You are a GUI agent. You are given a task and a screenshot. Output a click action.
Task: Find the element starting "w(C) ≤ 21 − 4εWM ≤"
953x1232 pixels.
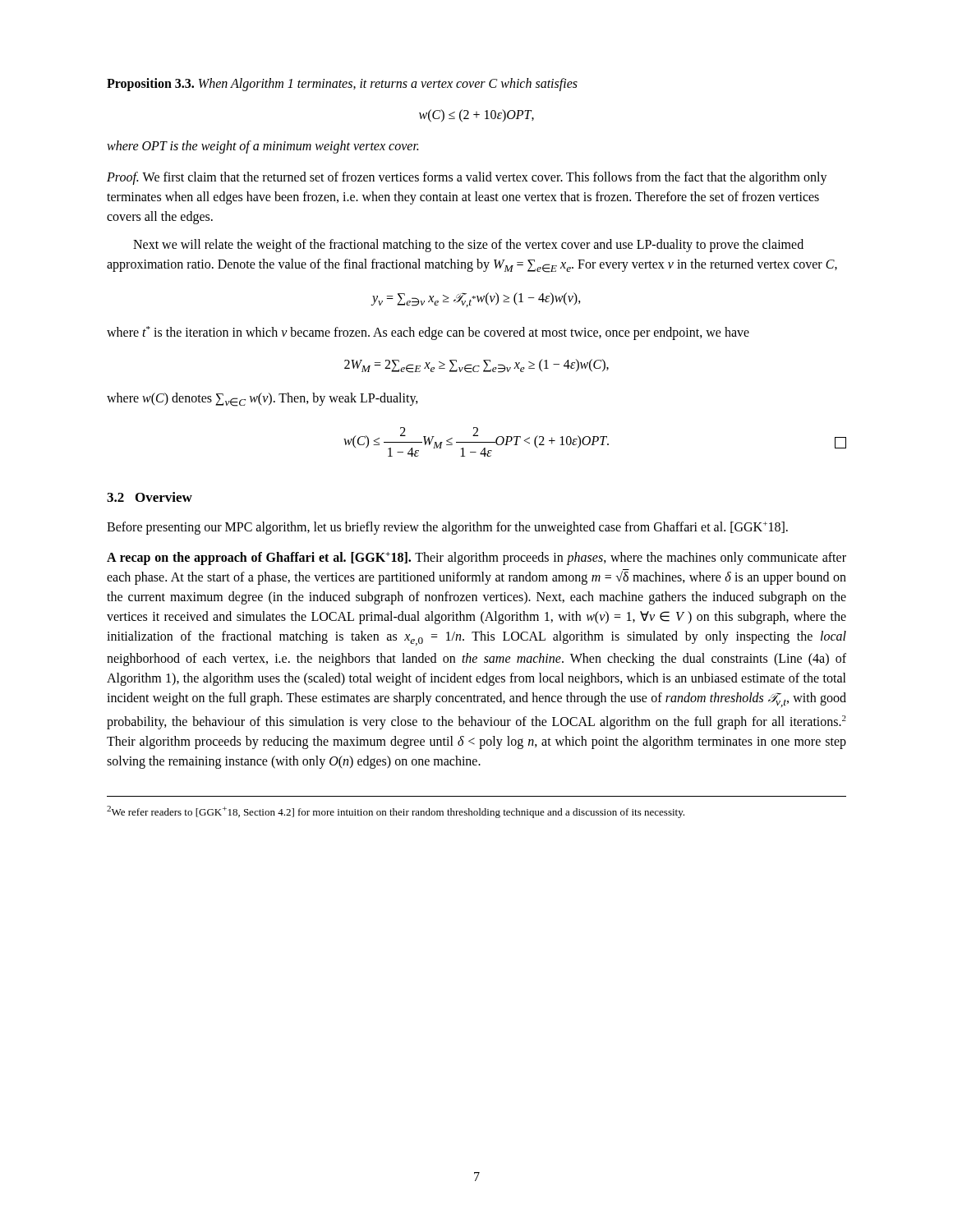pyautogui.click(x=595, y=442)
